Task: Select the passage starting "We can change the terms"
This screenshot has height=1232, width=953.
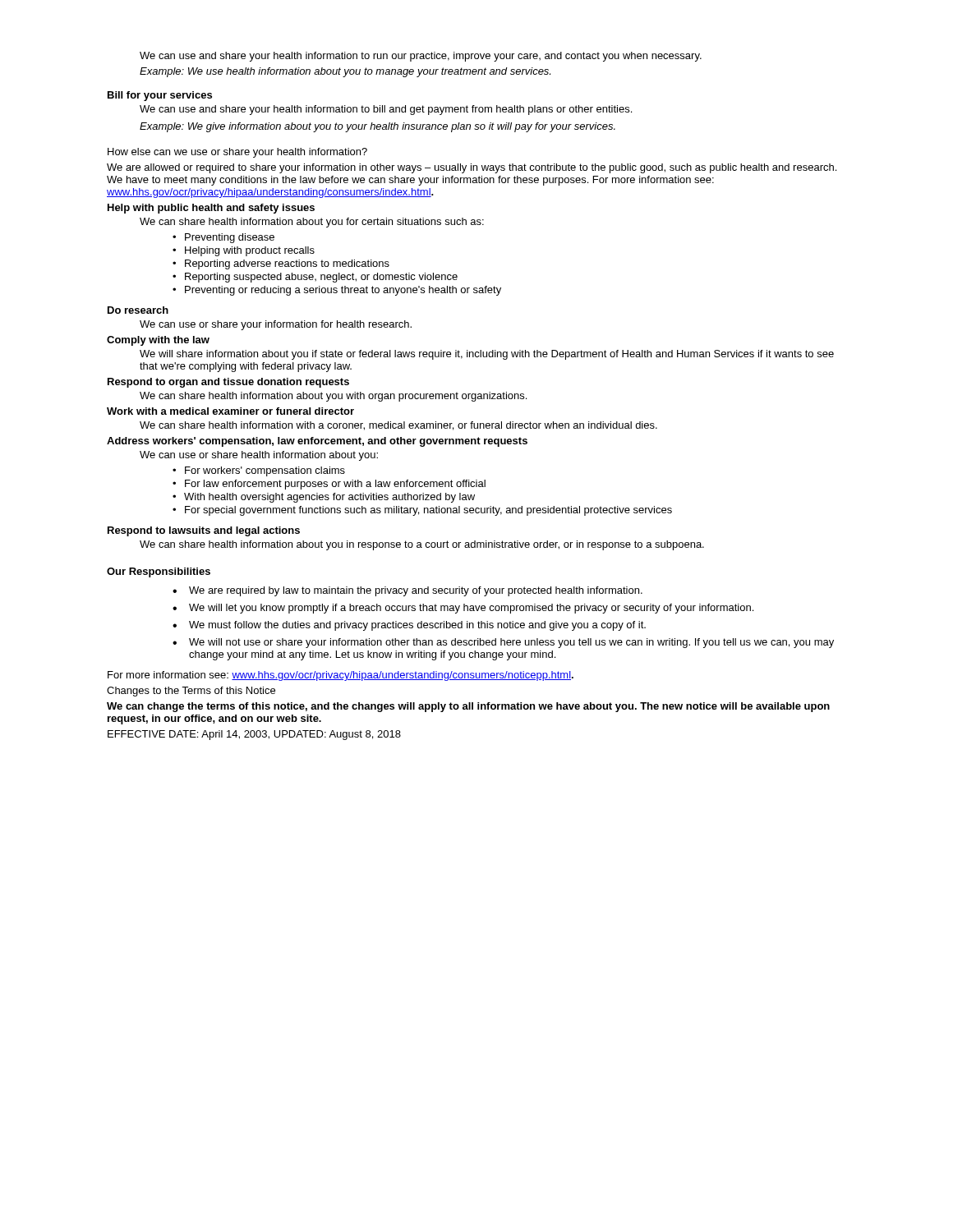Action: pos(476,720)
